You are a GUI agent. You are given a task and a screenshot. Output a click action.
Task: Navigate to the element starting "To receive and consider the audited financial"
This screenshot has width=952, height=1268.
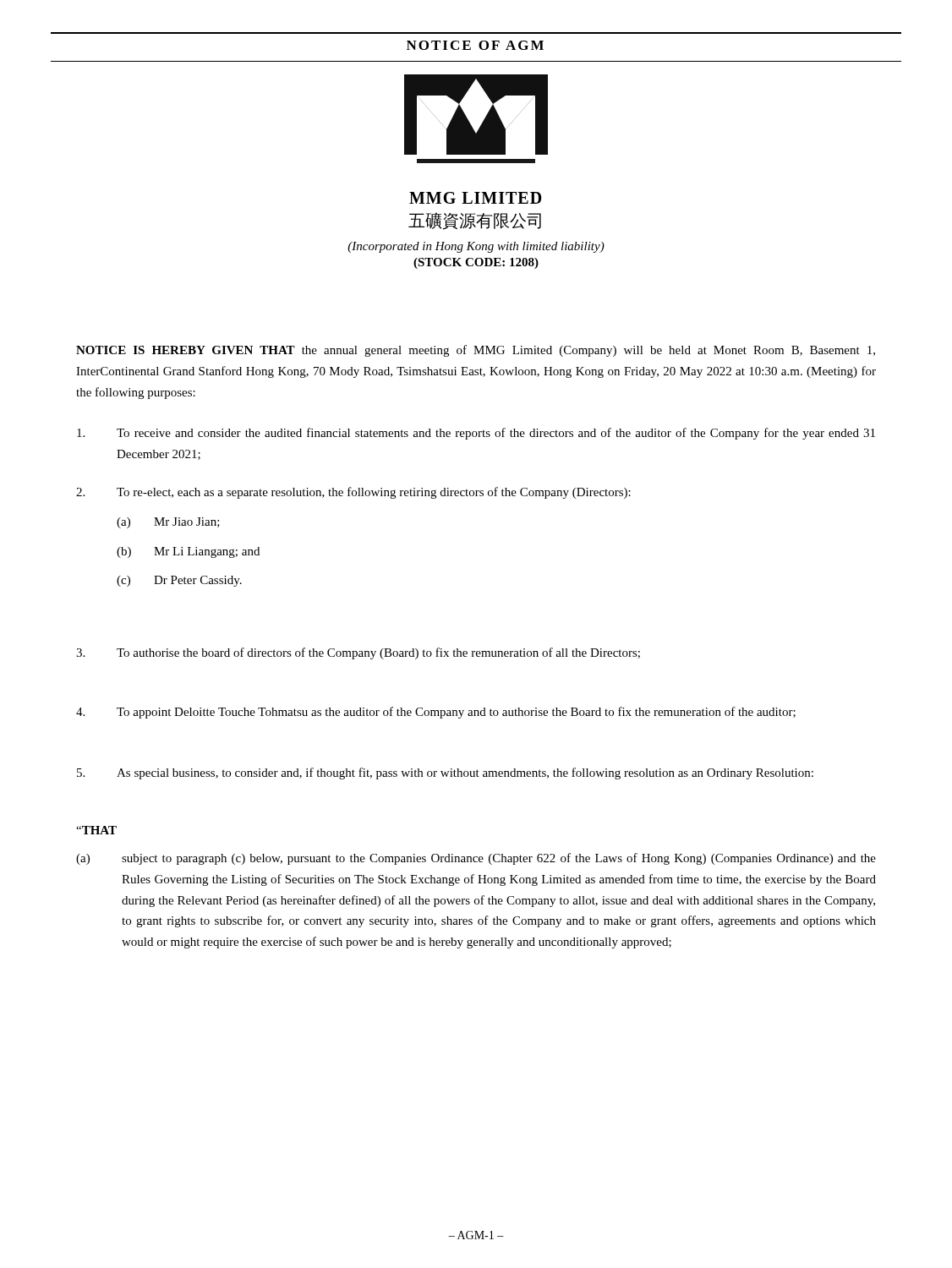point(476,444)
